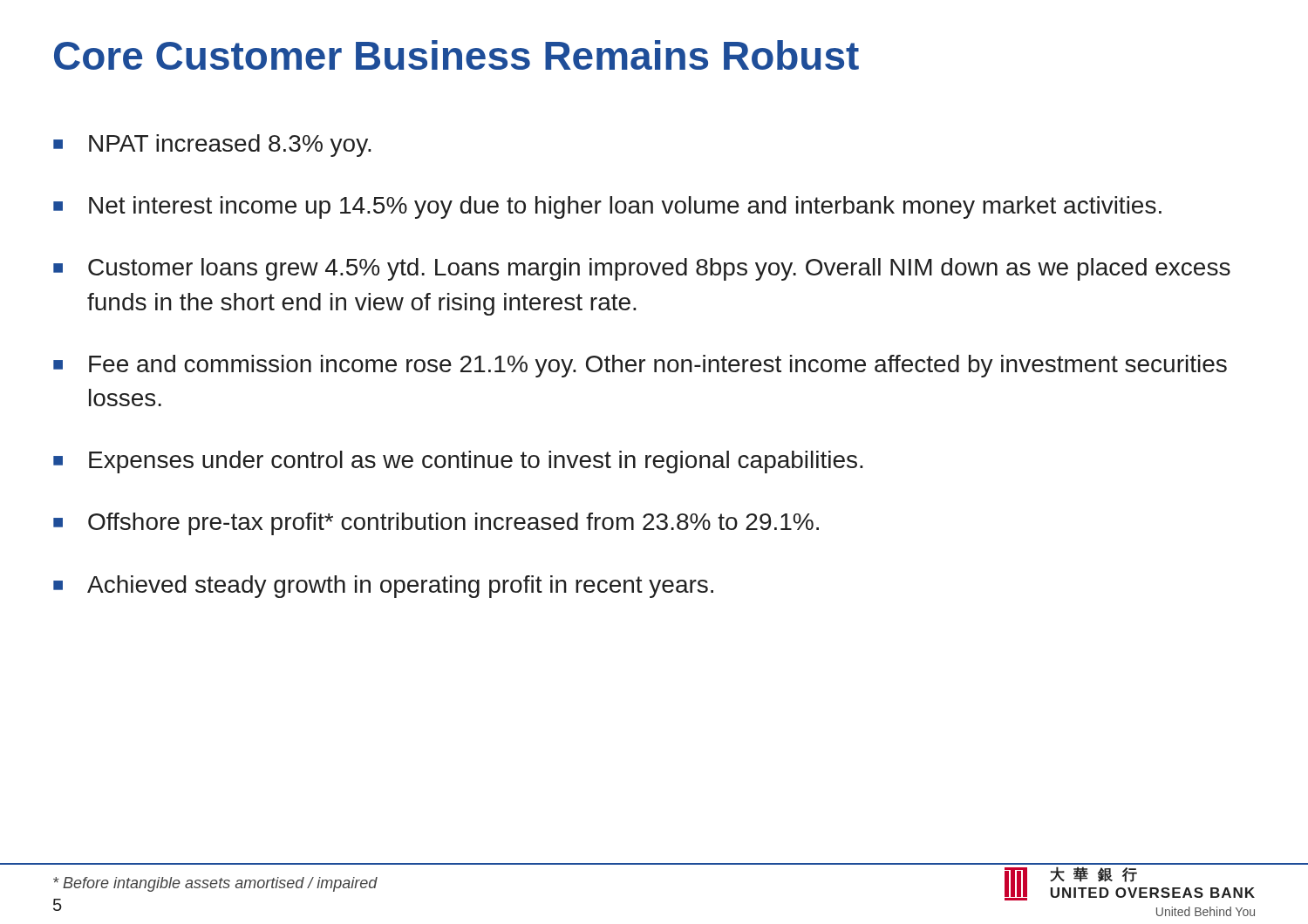
Task: Find the text starting "■ Customer loans"
Action: [x=645, y=285]
